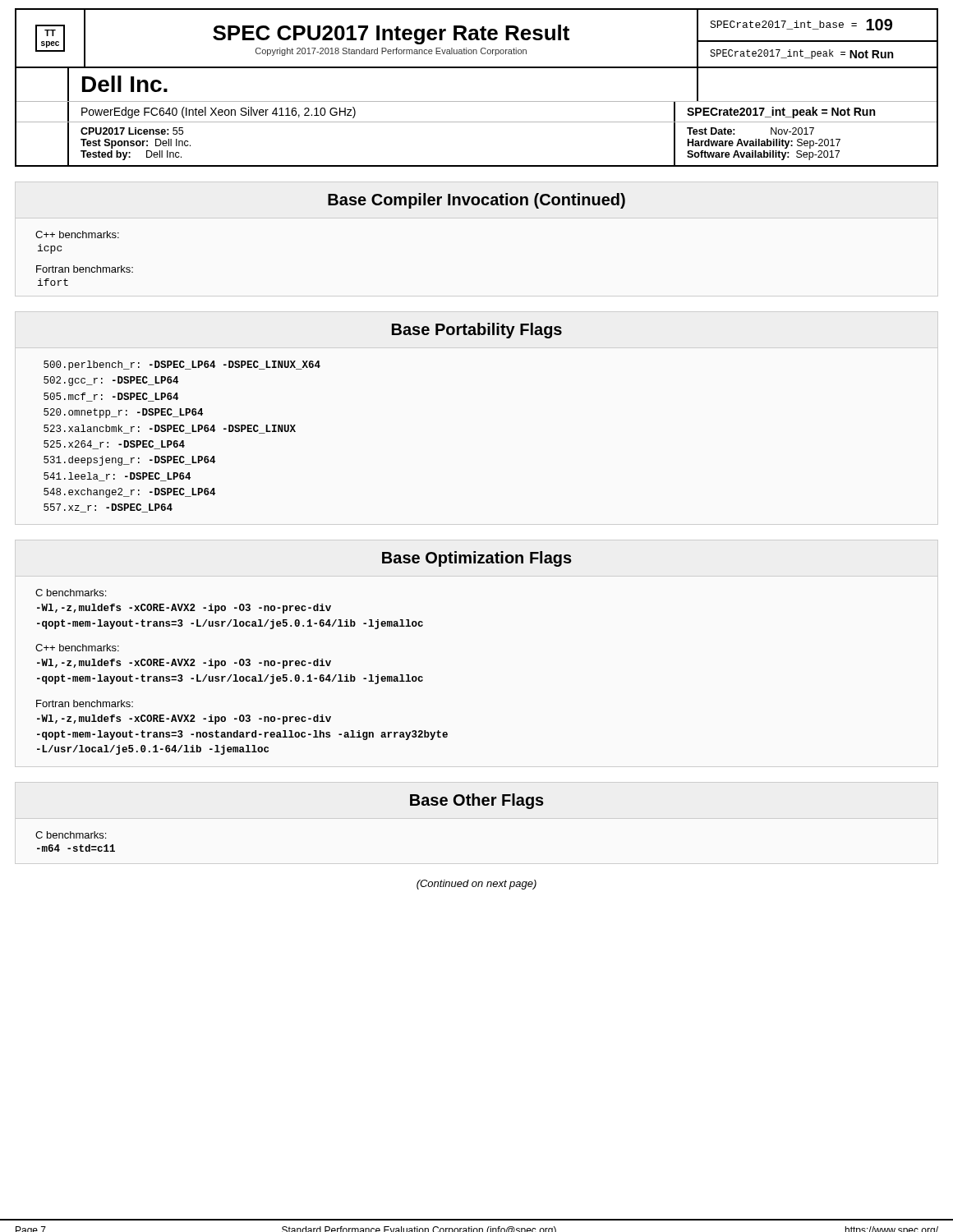This screenshot has height=1232, width=953.
Task: Navigate to the text starting "Fortran benchmarks: ifort"
Action: point(85,269)
